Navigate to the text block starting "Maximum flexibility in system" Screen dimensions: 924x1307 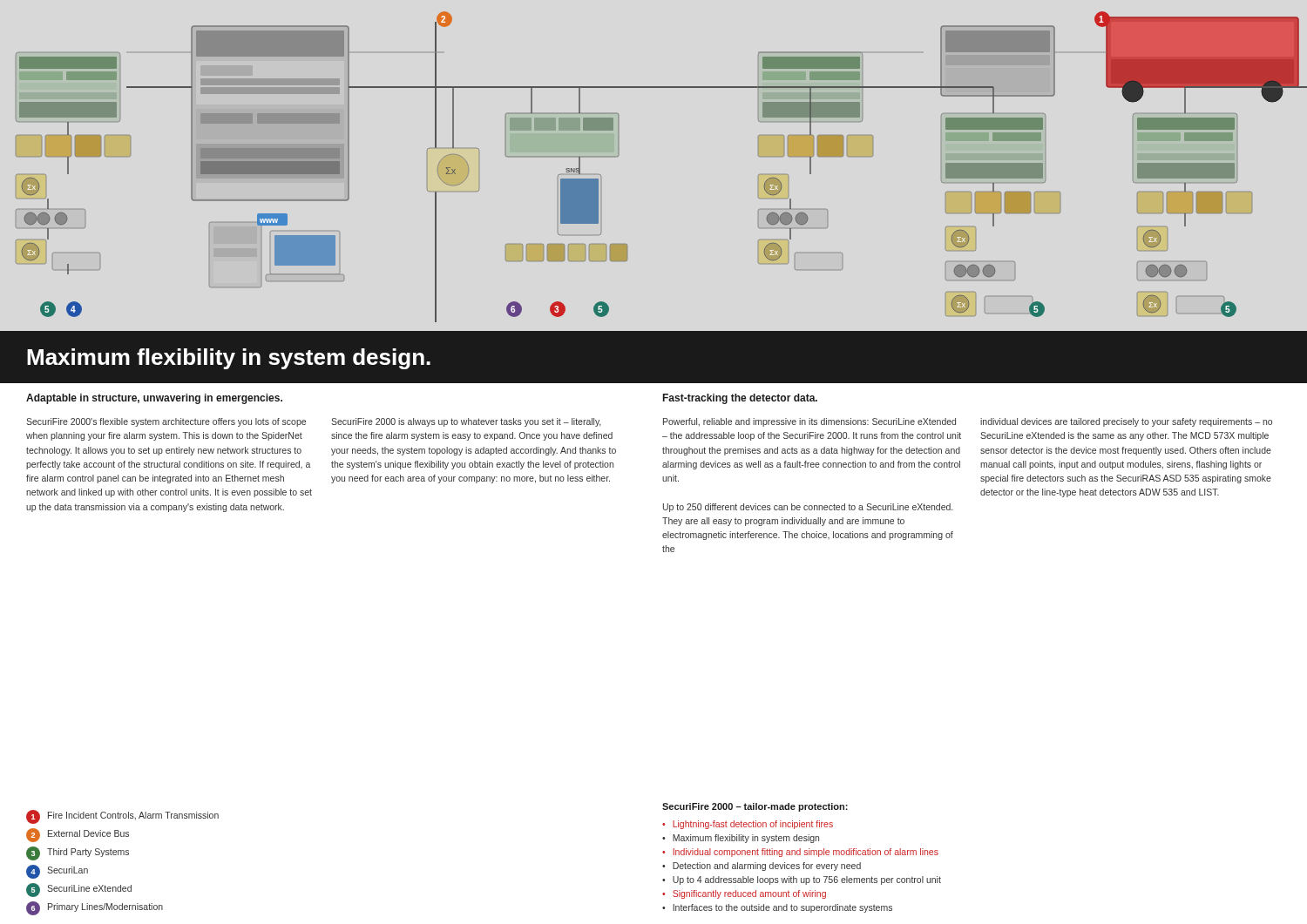coord(229,357)
